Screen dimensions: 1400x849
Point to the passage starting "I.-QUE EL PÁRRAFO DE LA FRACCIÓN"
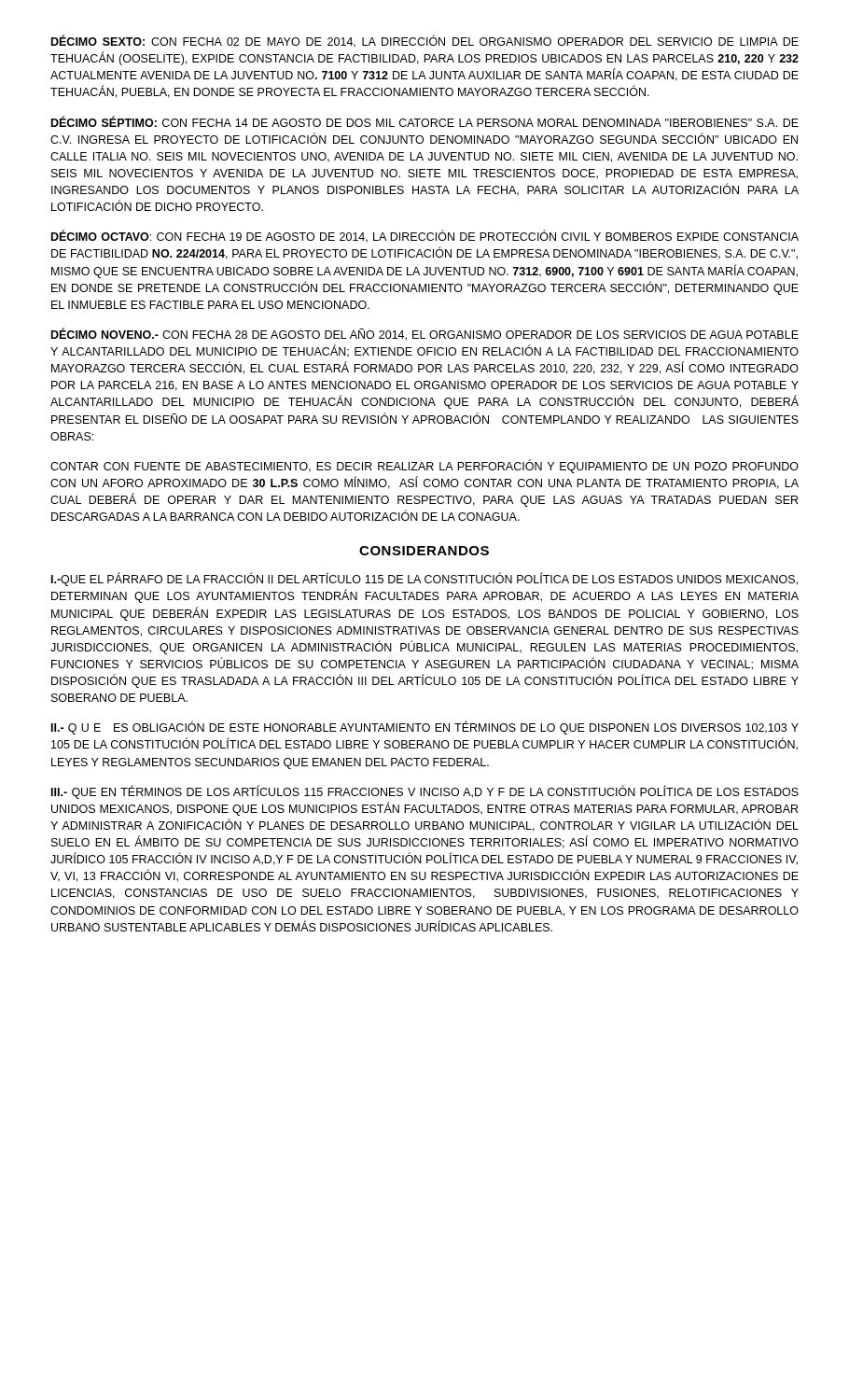click(424, 639)
